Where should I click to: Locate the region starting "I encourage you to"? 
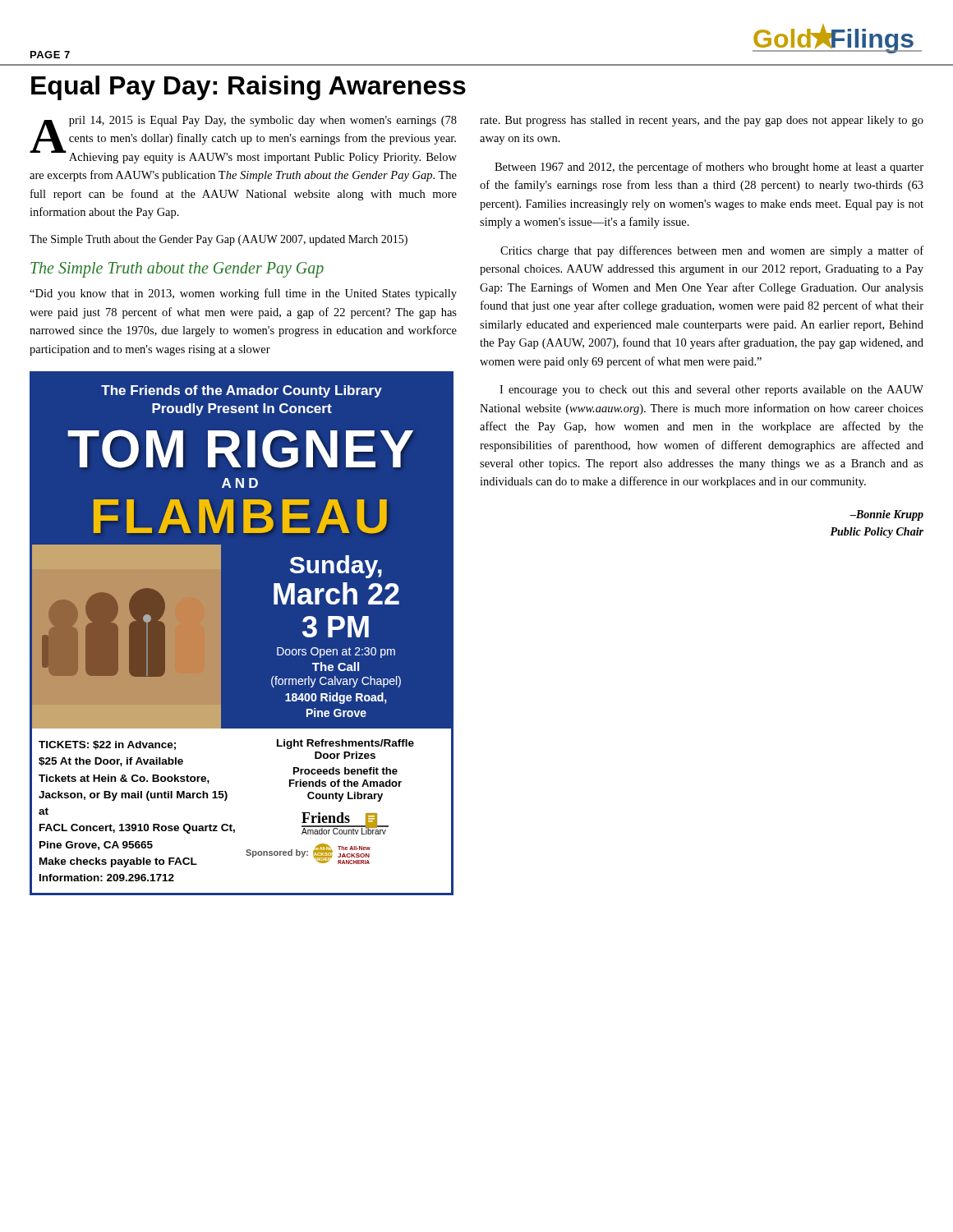point(702,436)
